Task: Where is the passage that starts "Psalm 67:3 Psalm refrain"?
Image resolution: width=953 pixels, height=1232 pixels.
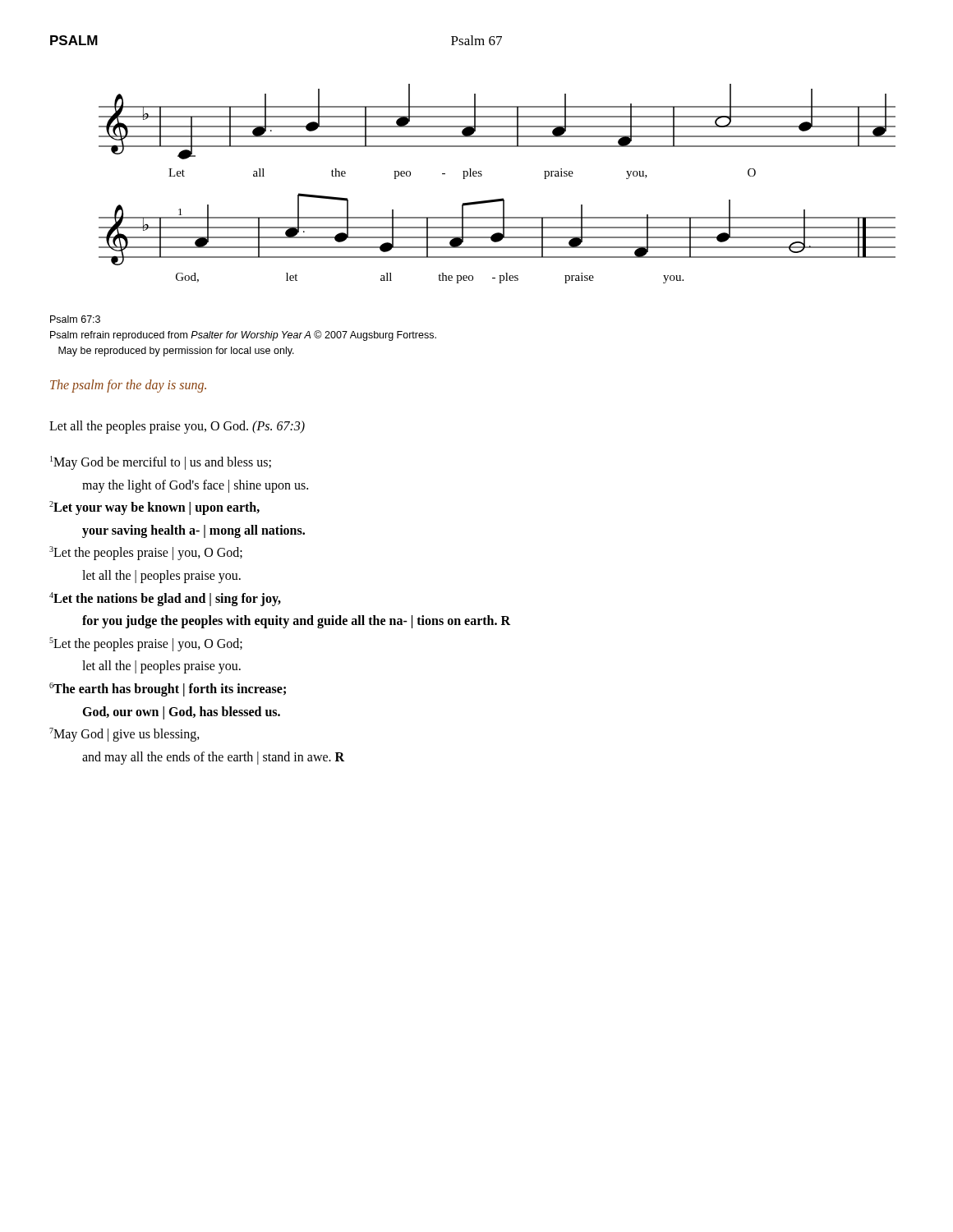Action: (x=243, y=335)
